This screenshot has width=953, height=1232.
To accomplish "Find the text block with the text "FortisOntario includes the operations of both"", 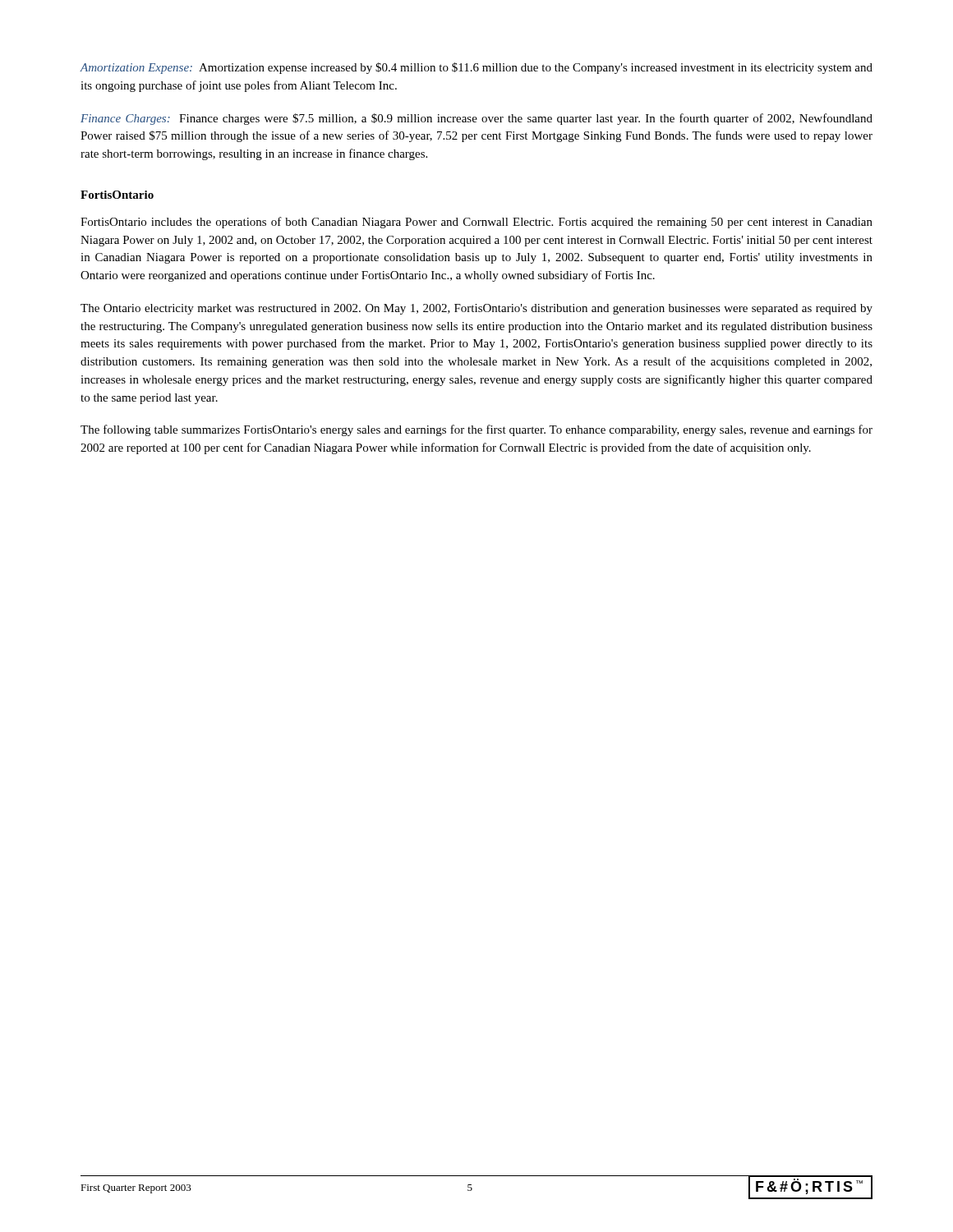I will pos(476,248).
